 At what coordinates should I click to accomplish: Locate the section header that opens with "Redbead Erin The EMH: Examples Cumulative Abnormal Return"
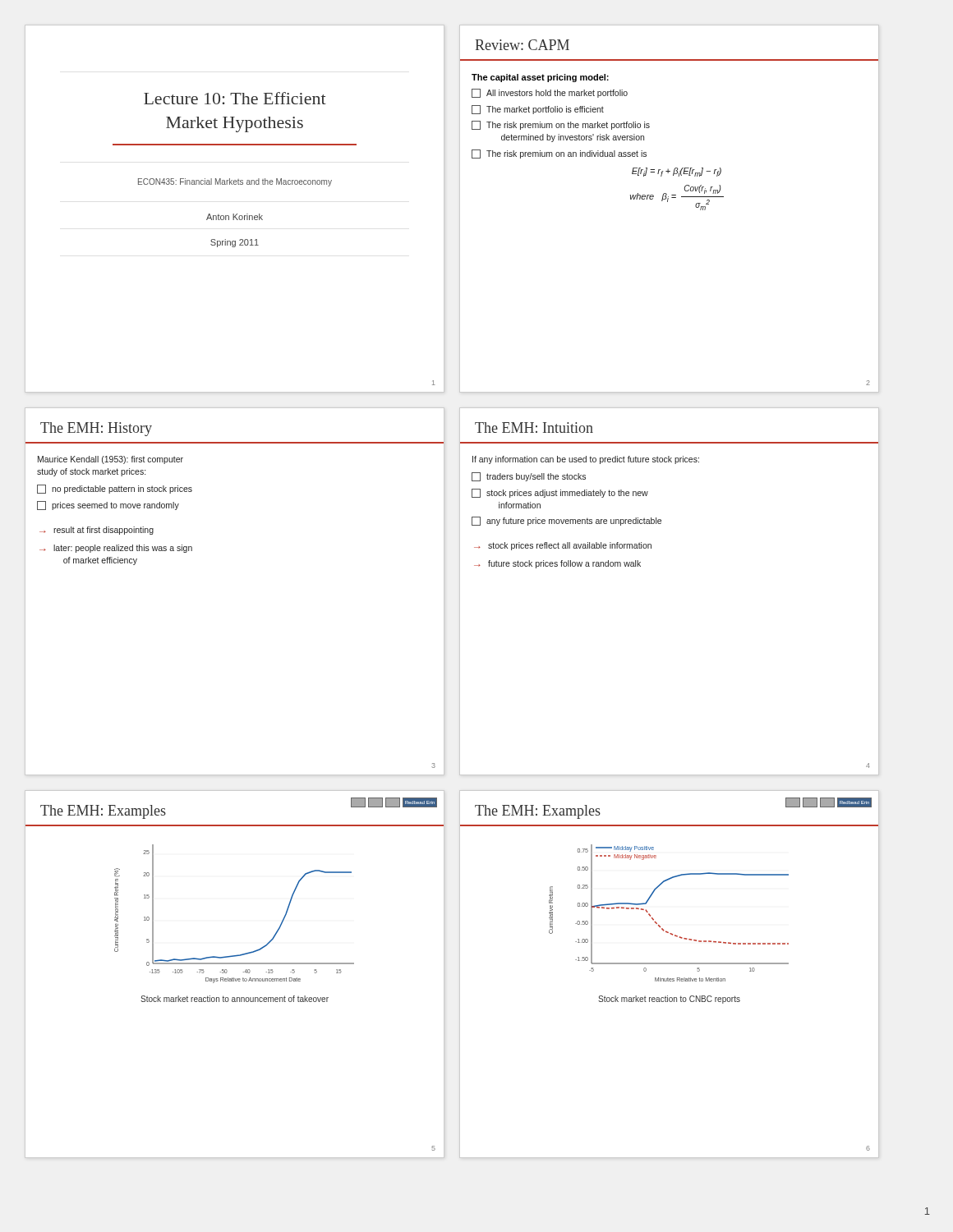pos(235,972)
